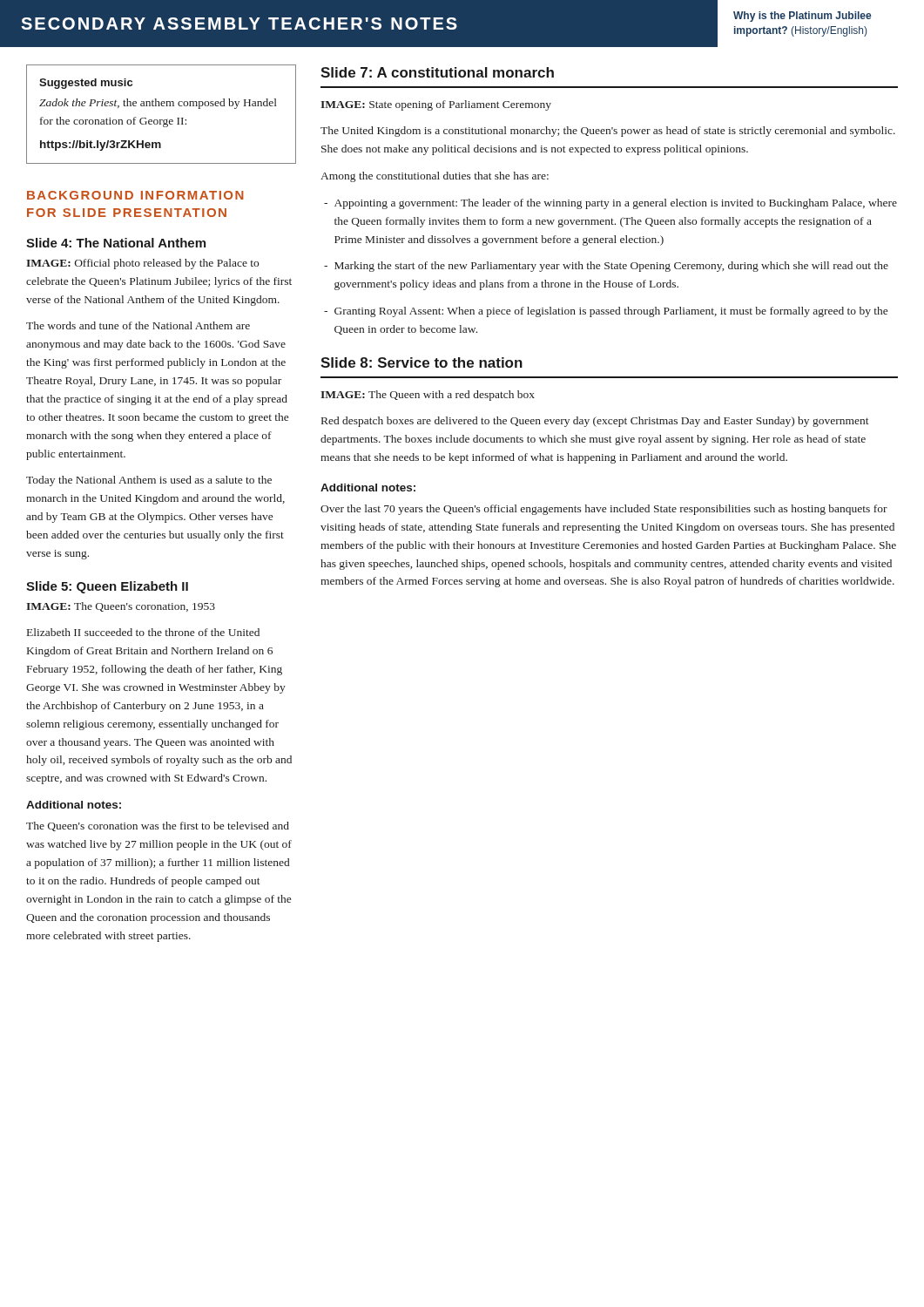Where is the passage that starts "Elizabeth II succeeded to"?
The height and width of the screenshot is (1307, 924).
click(159, 705)
